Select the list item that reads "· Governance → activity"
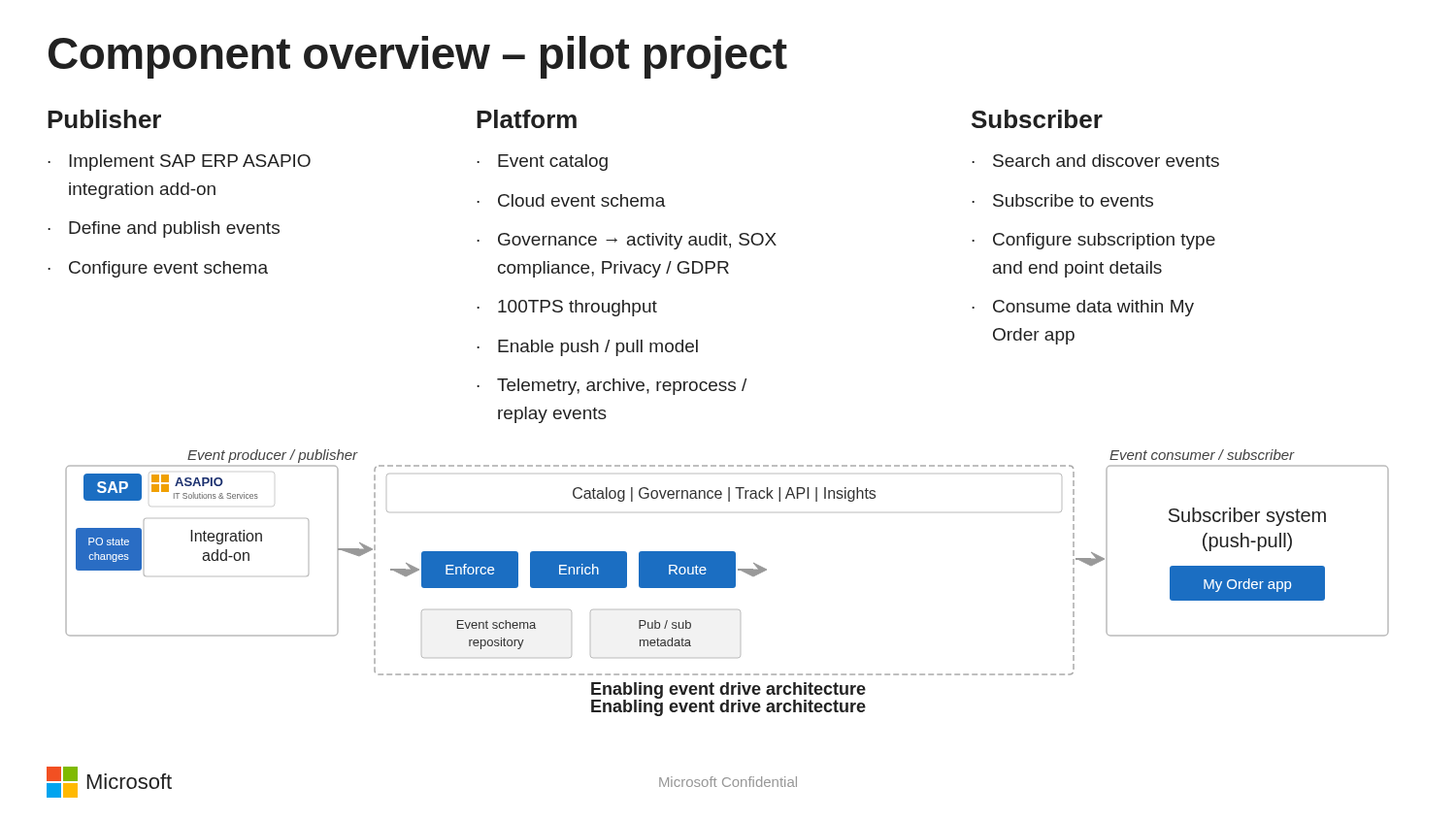Image resolution: width=1456 pixels, height=819 pixels. pyautogui.click(x=626, y=254)
